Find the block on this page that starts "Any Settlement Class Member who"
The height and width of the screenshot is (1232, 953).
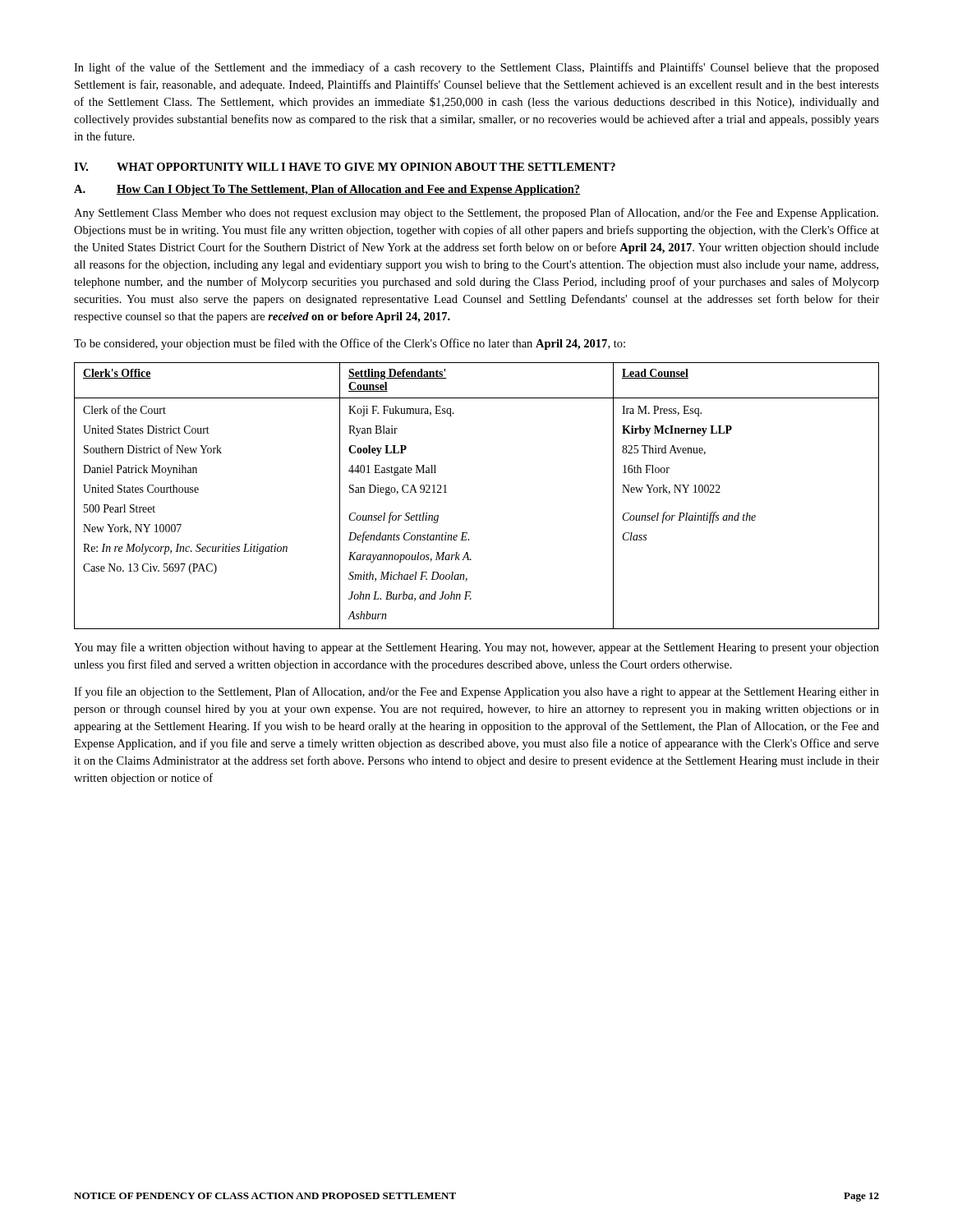476,265
